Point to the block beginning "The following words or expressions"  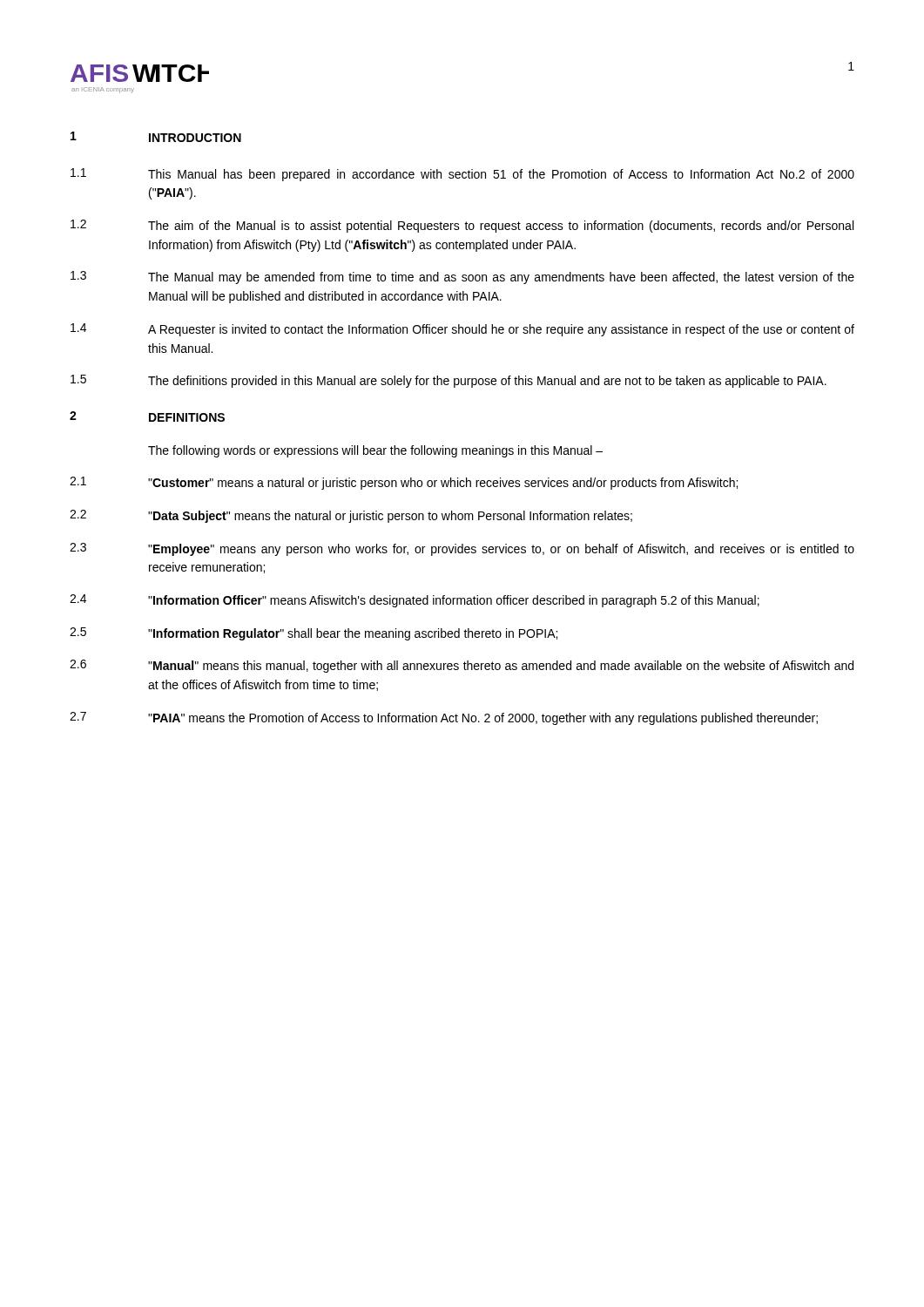click(375, 450)
